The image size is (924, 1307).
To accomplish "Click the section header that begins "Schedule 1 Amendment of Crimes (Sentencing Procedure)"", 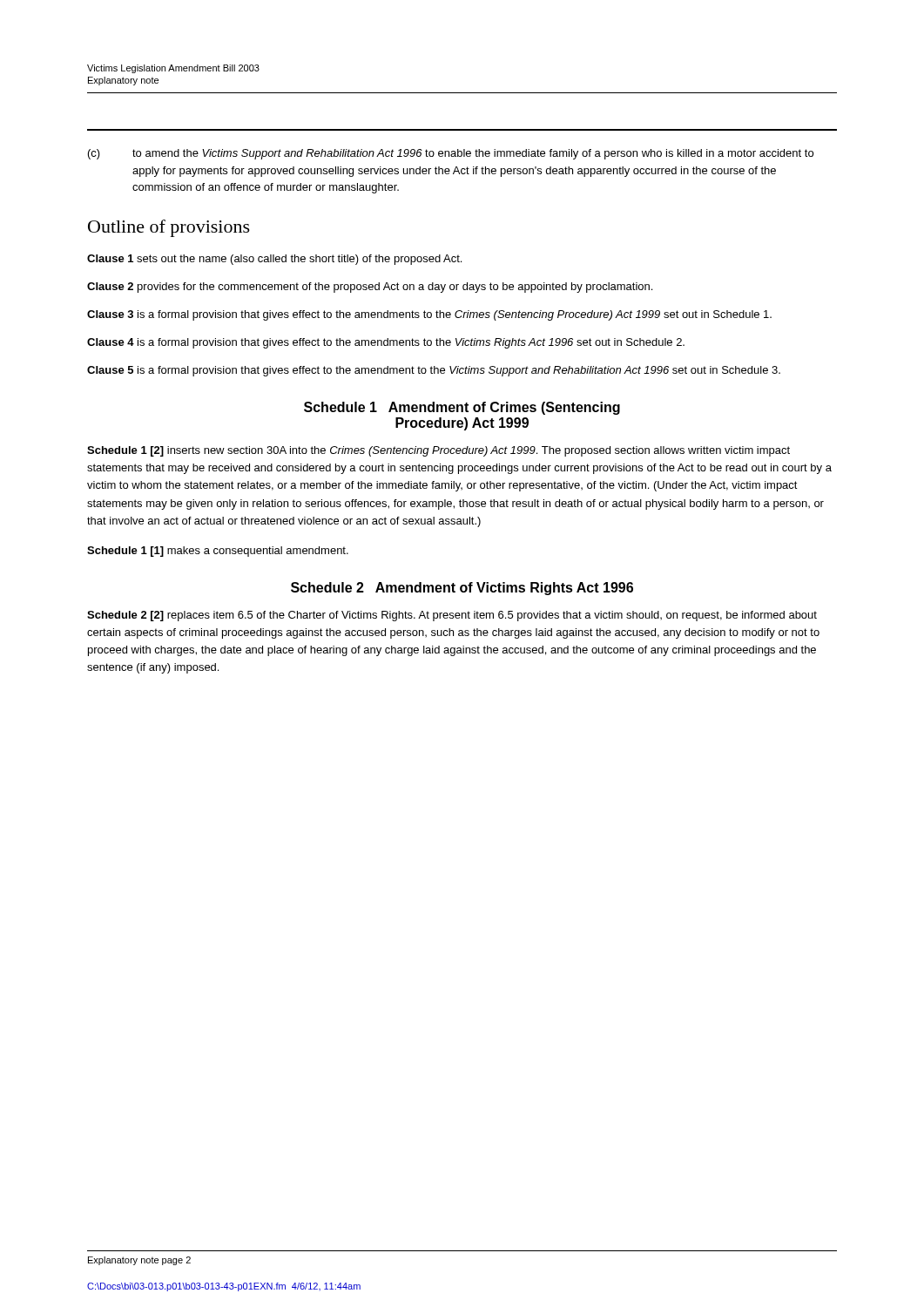I will point(462,416).
